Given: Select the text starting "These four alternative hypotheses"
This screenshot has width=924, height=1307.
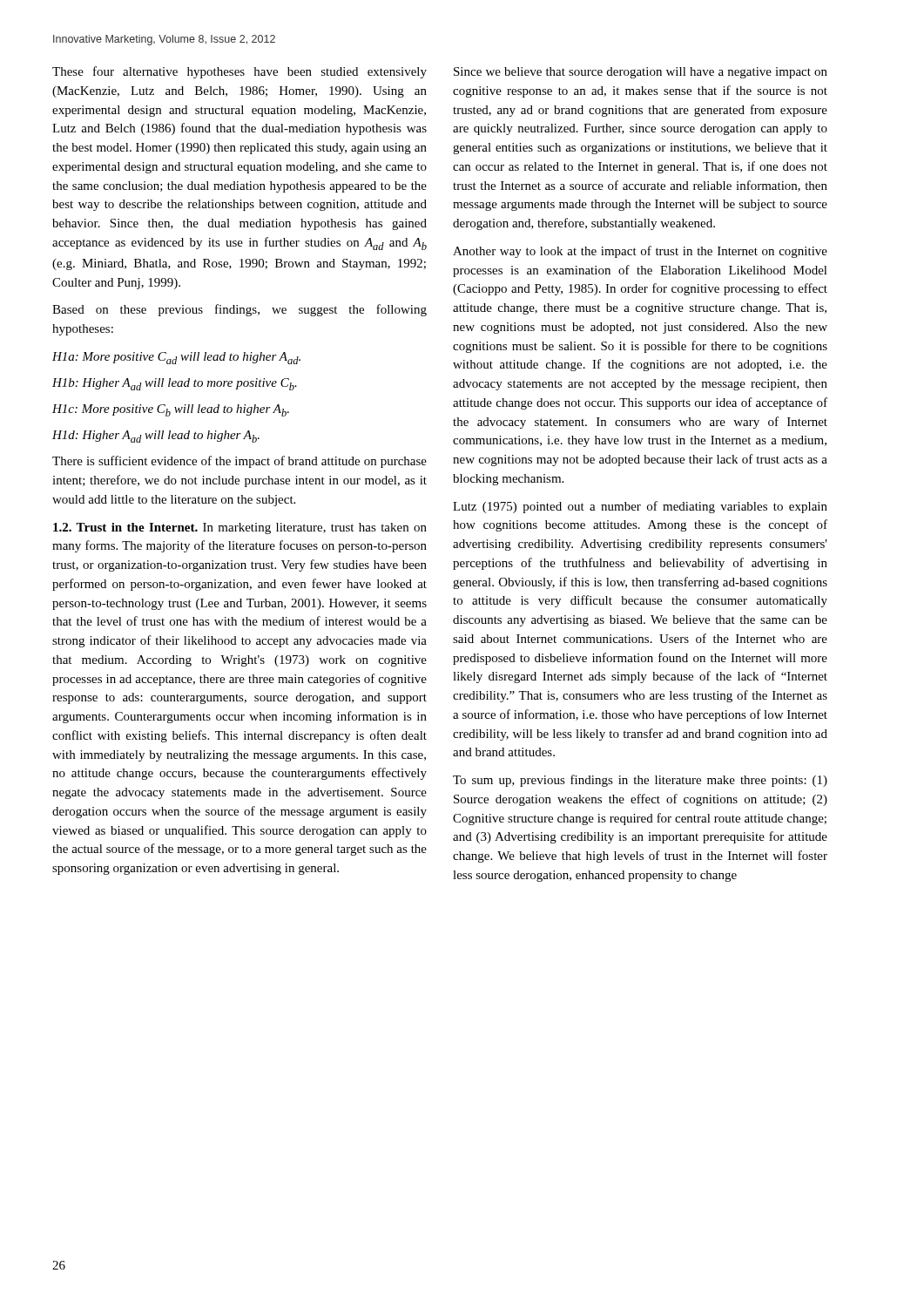Looking at the screenshot, I should click(240, 177).
